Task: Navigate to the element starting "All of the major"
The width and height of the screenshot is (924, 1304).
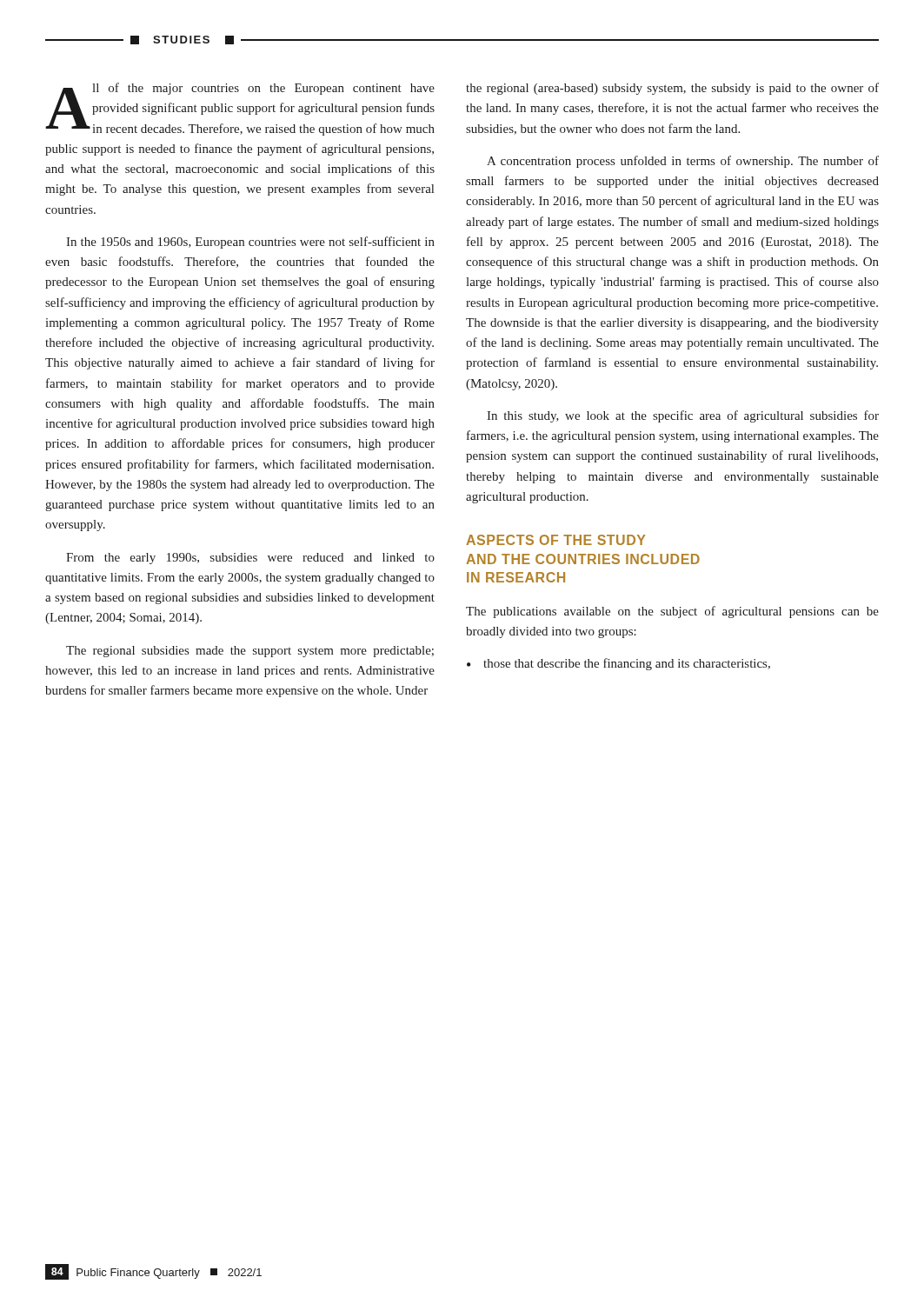Action: tap(240, 147)
